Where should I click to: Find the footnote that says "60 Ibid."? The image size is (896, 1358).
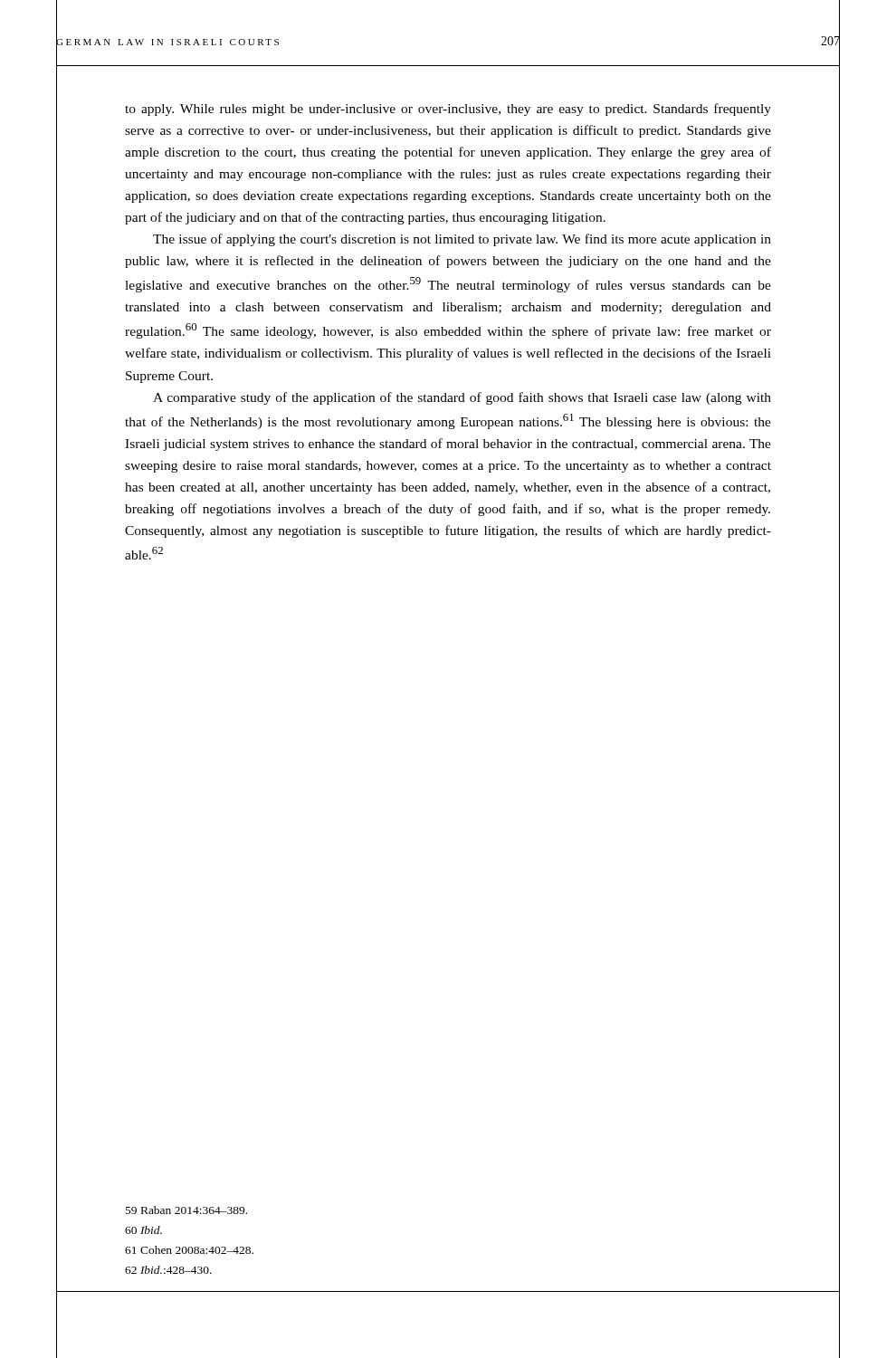click(x=144, y=1230)
